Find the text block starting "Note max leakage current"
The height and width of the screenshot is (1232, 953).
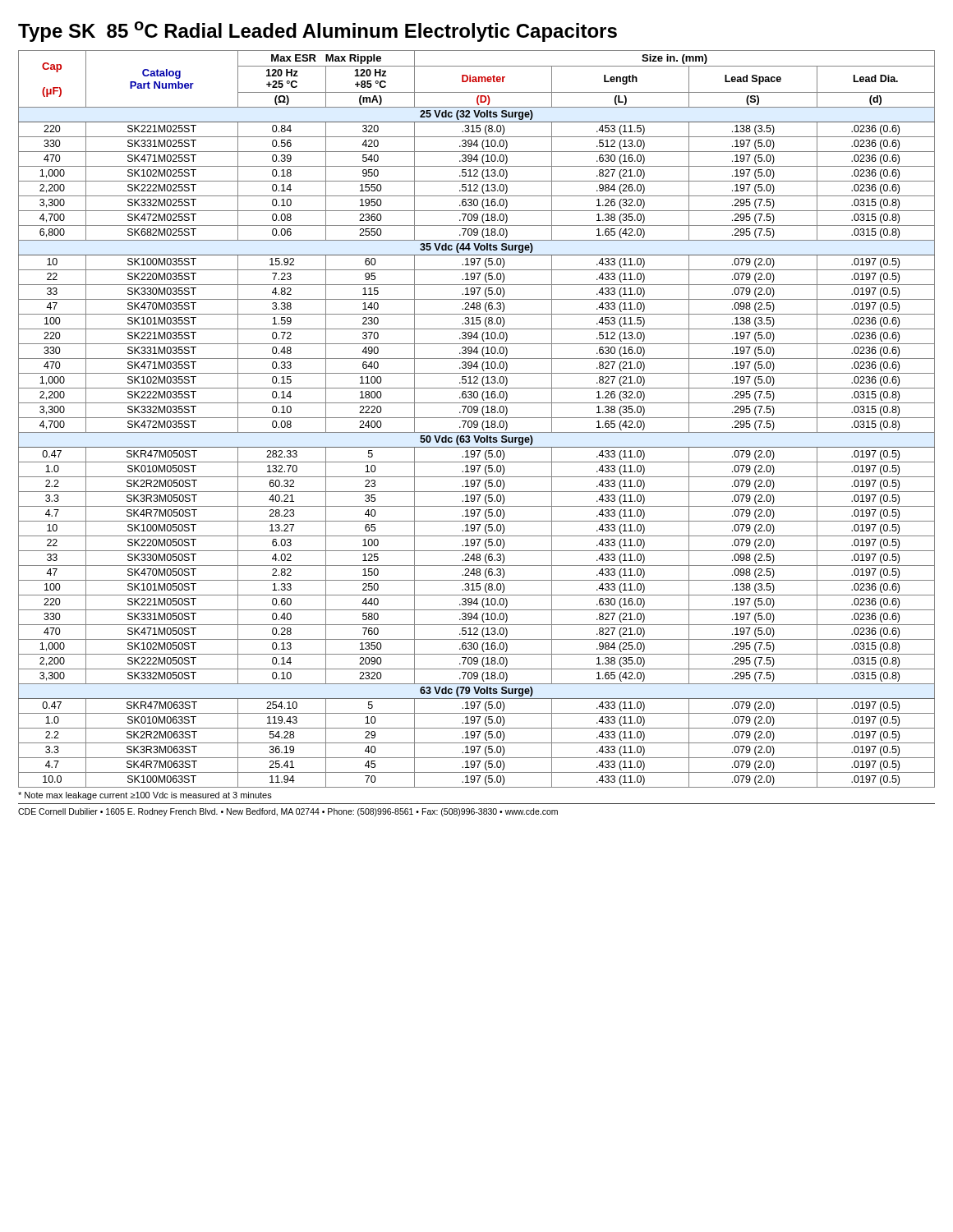(x=145, y=795)
